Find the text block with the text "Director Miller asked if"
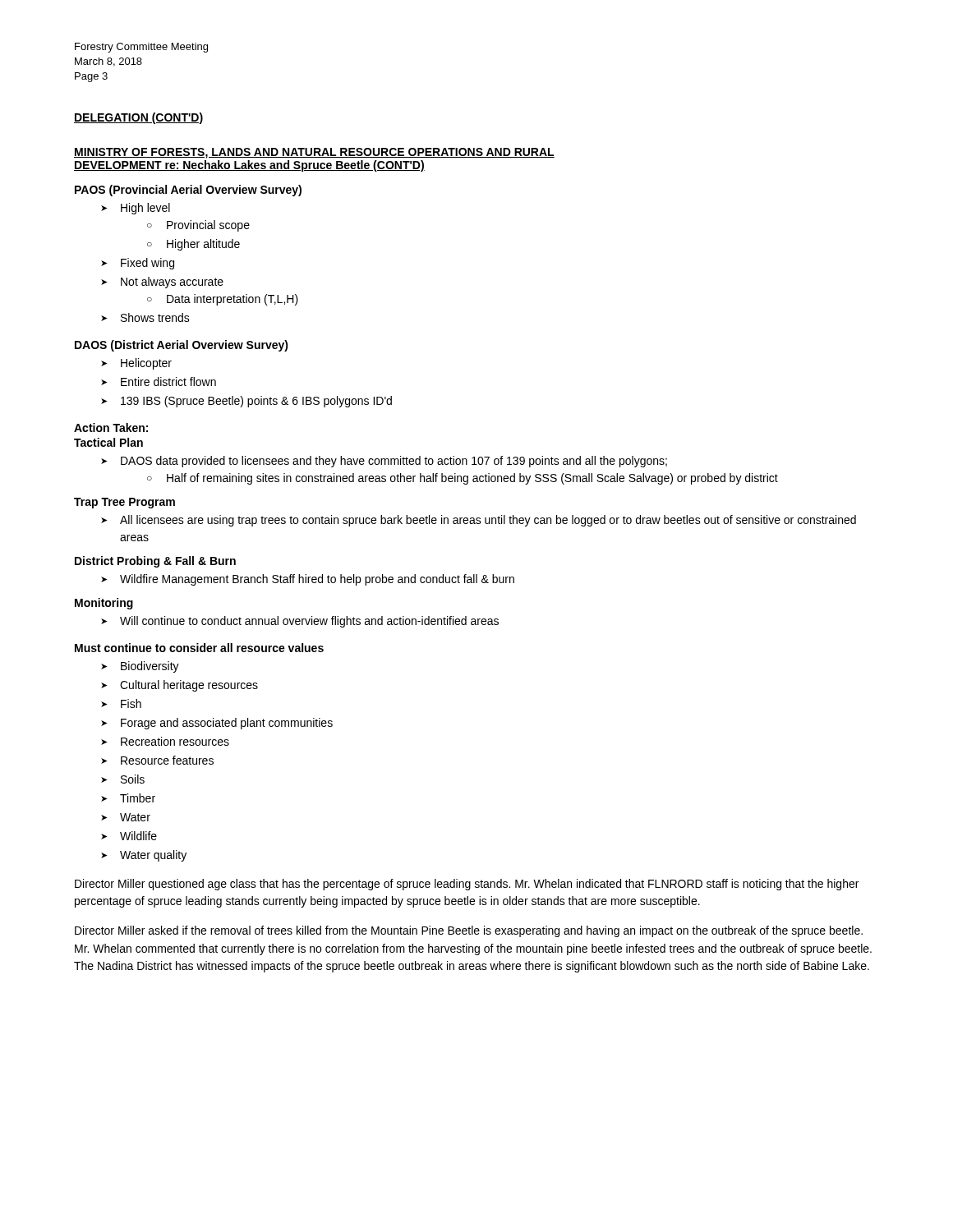Image resolution: width=953 pixels, height=1232 pixels. [473, 948]
